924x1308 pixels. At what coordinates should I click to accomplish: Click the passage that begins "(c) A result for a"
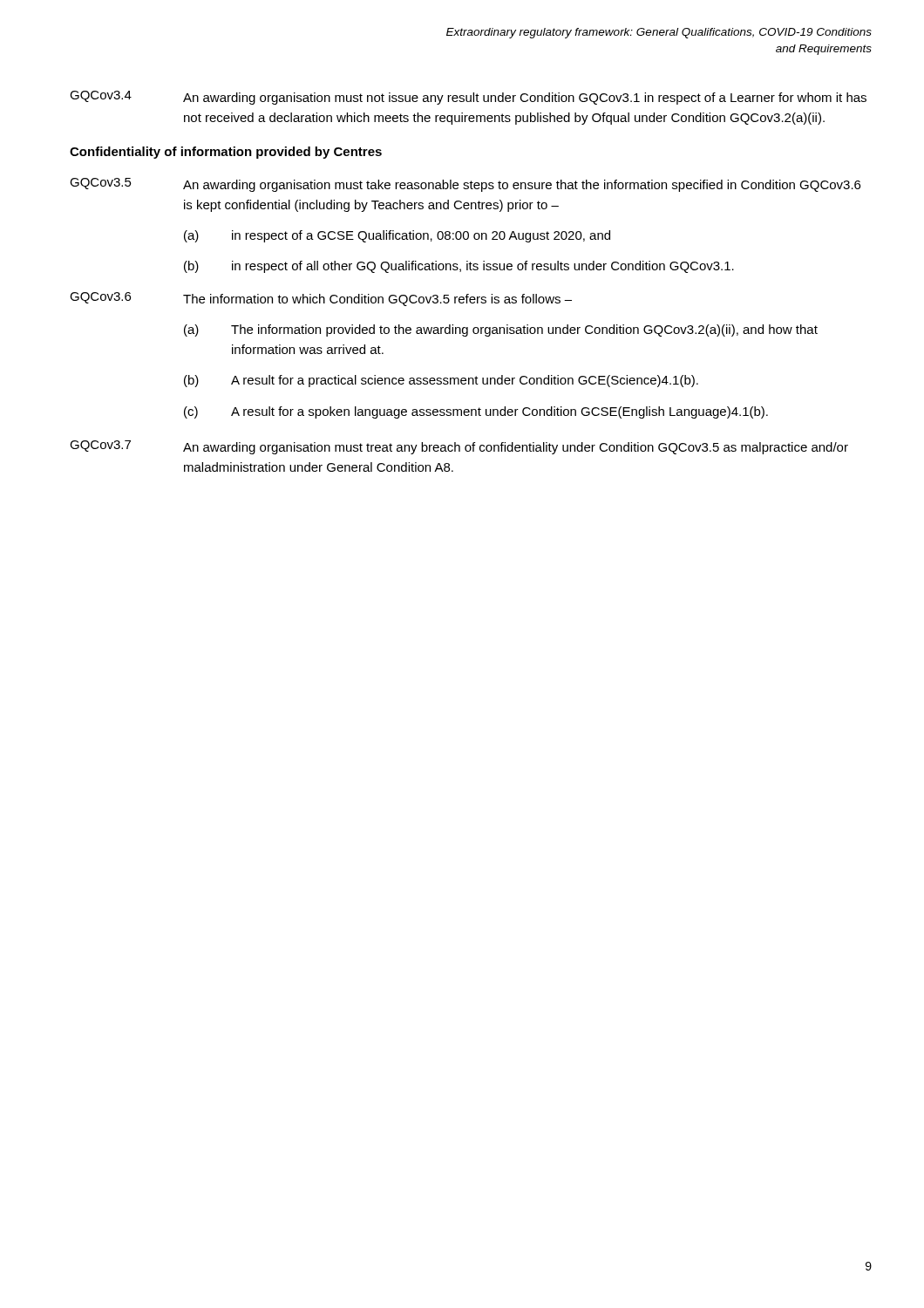click(x=527, y=411)
